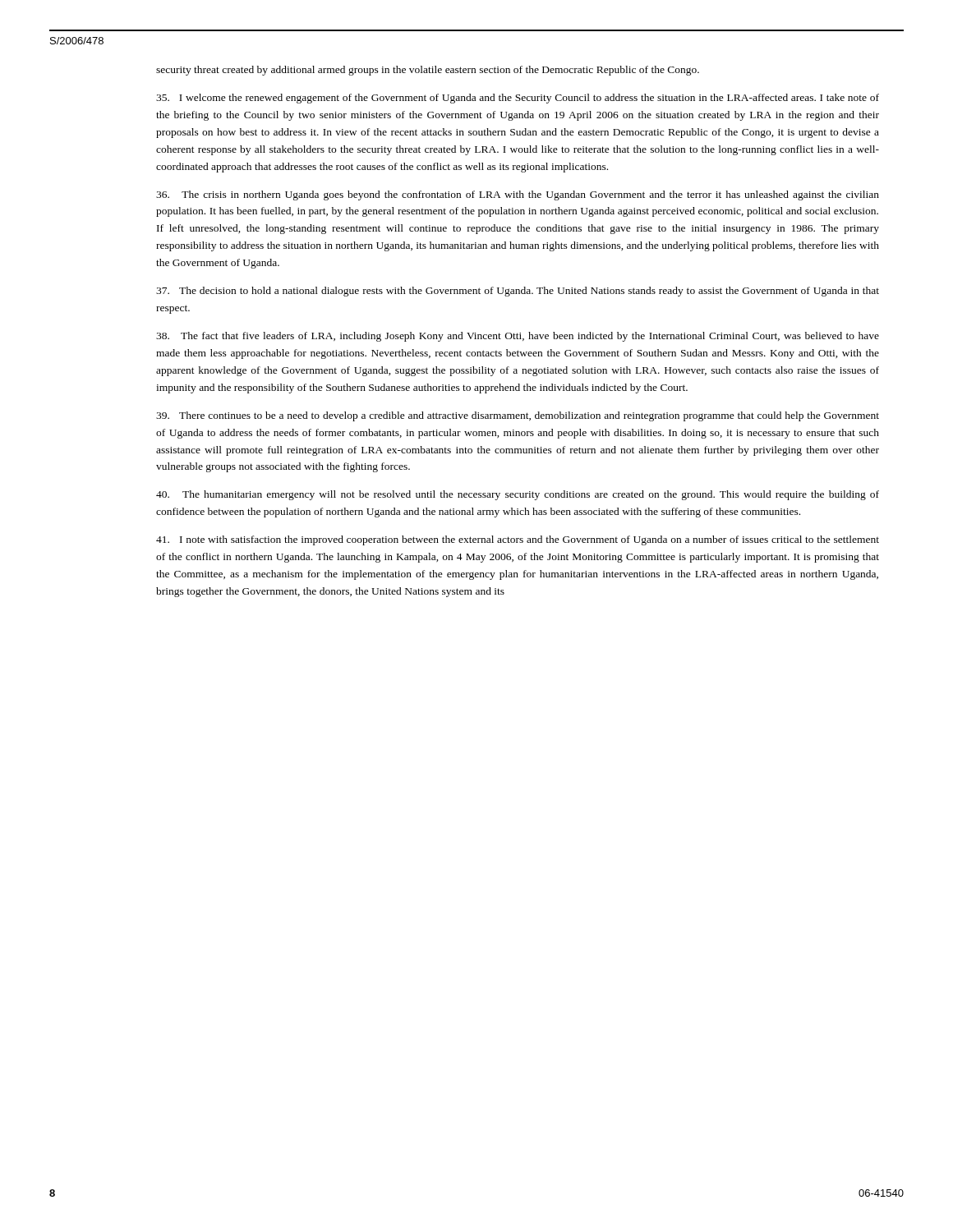This screenshot has width=953, height=1232.
Task: Where is the passage that starts "security threat created by additional armed groups"?
Action: [428, 69]
